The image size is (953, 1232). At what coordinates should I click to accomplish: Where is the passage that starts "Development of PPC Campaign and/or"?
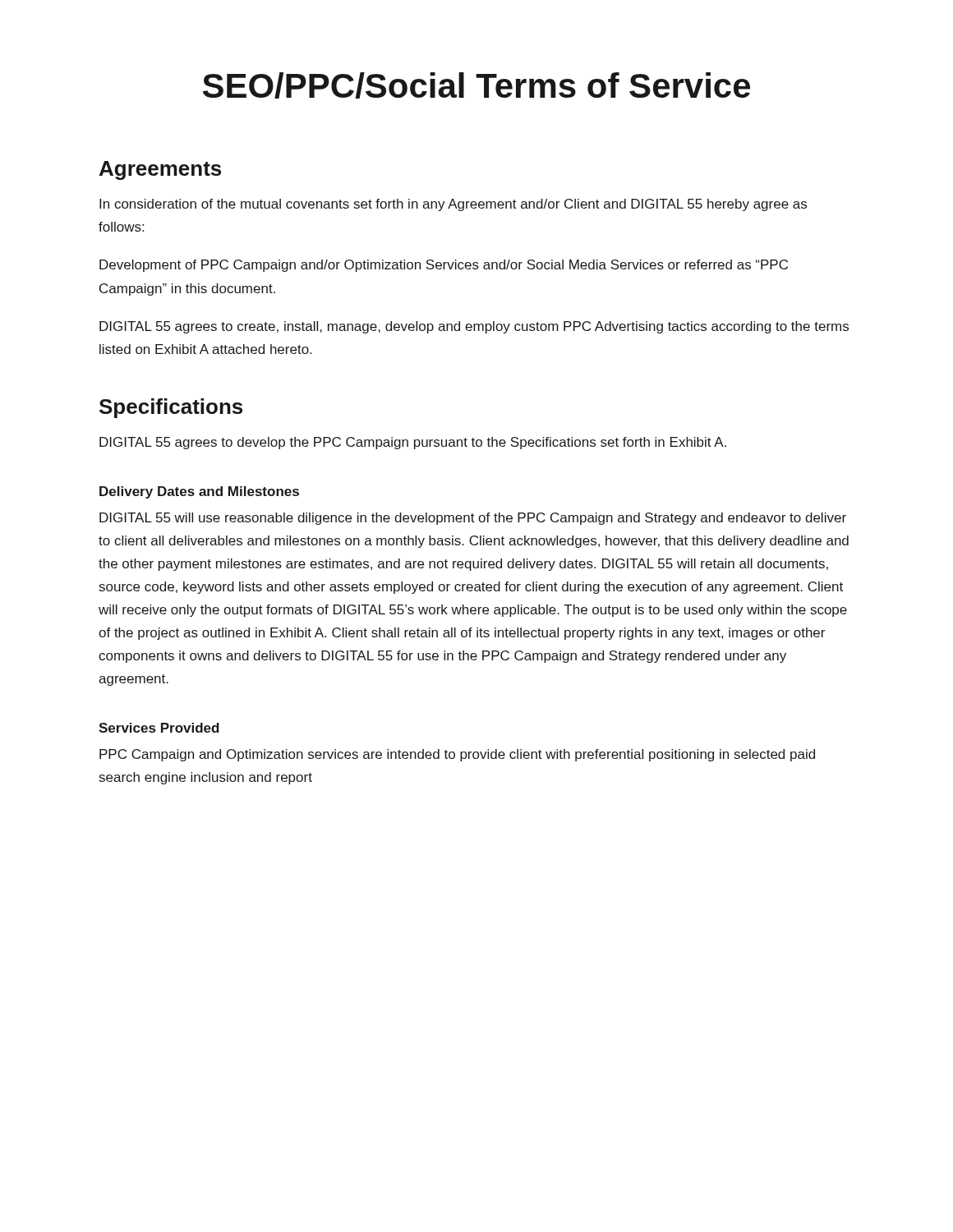pyautogui.click(x=444, y=277)
